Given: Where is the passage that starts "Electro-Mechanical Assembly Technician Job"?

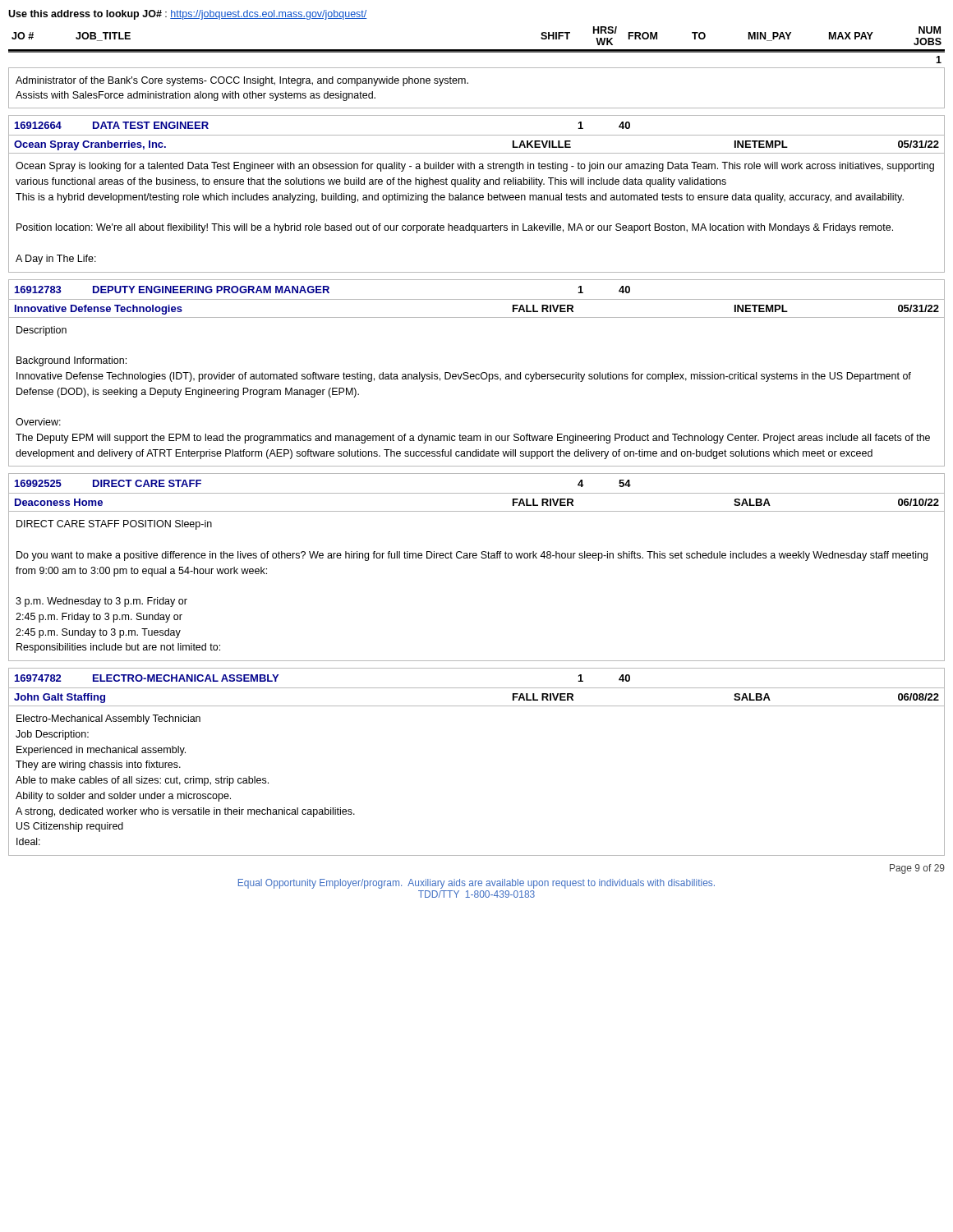Looking at the screenshot, I should [x=185, y=780].
